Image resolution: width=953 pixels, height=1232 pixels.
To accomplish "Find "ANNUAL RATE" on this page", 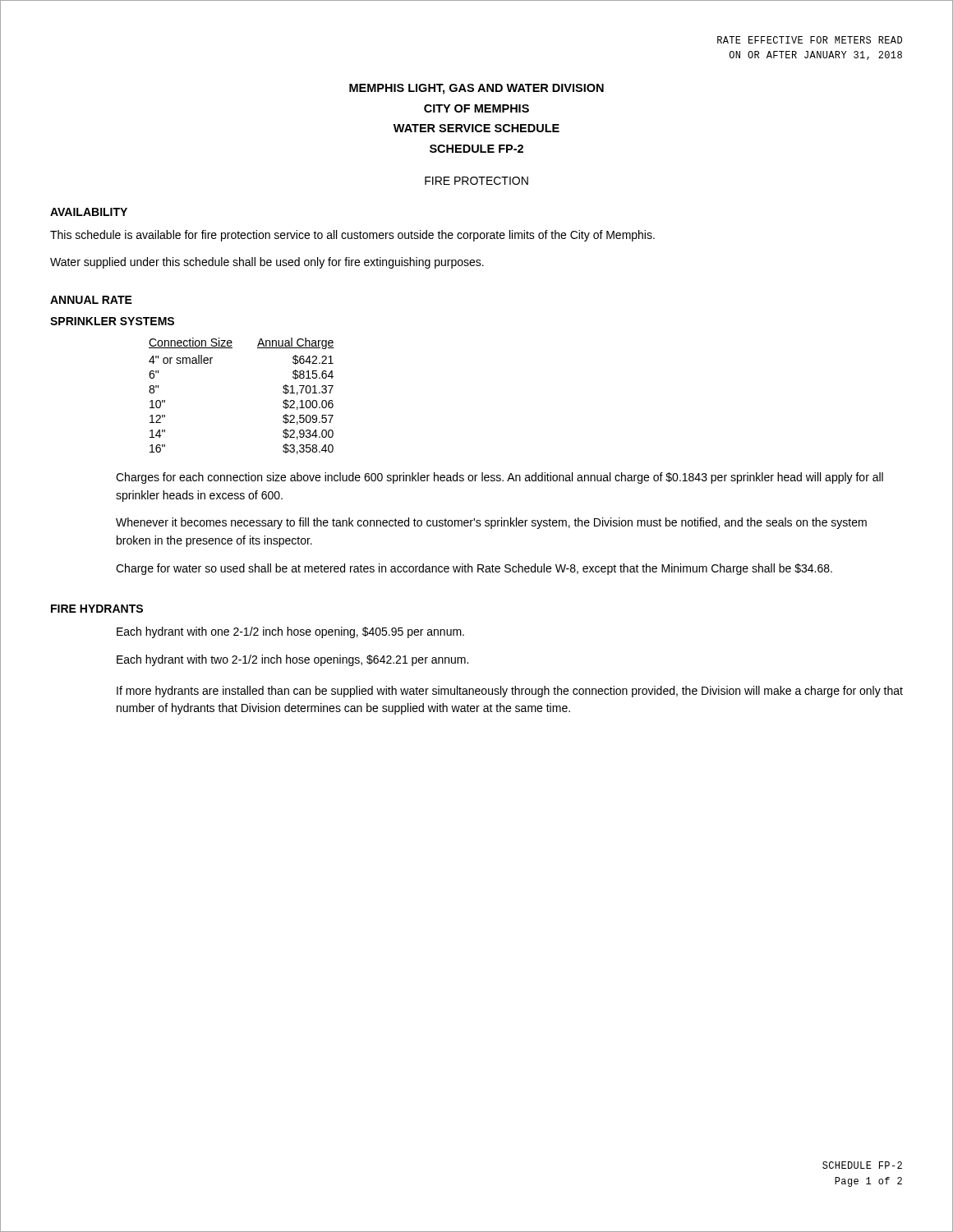I will [x=91, y=300].
